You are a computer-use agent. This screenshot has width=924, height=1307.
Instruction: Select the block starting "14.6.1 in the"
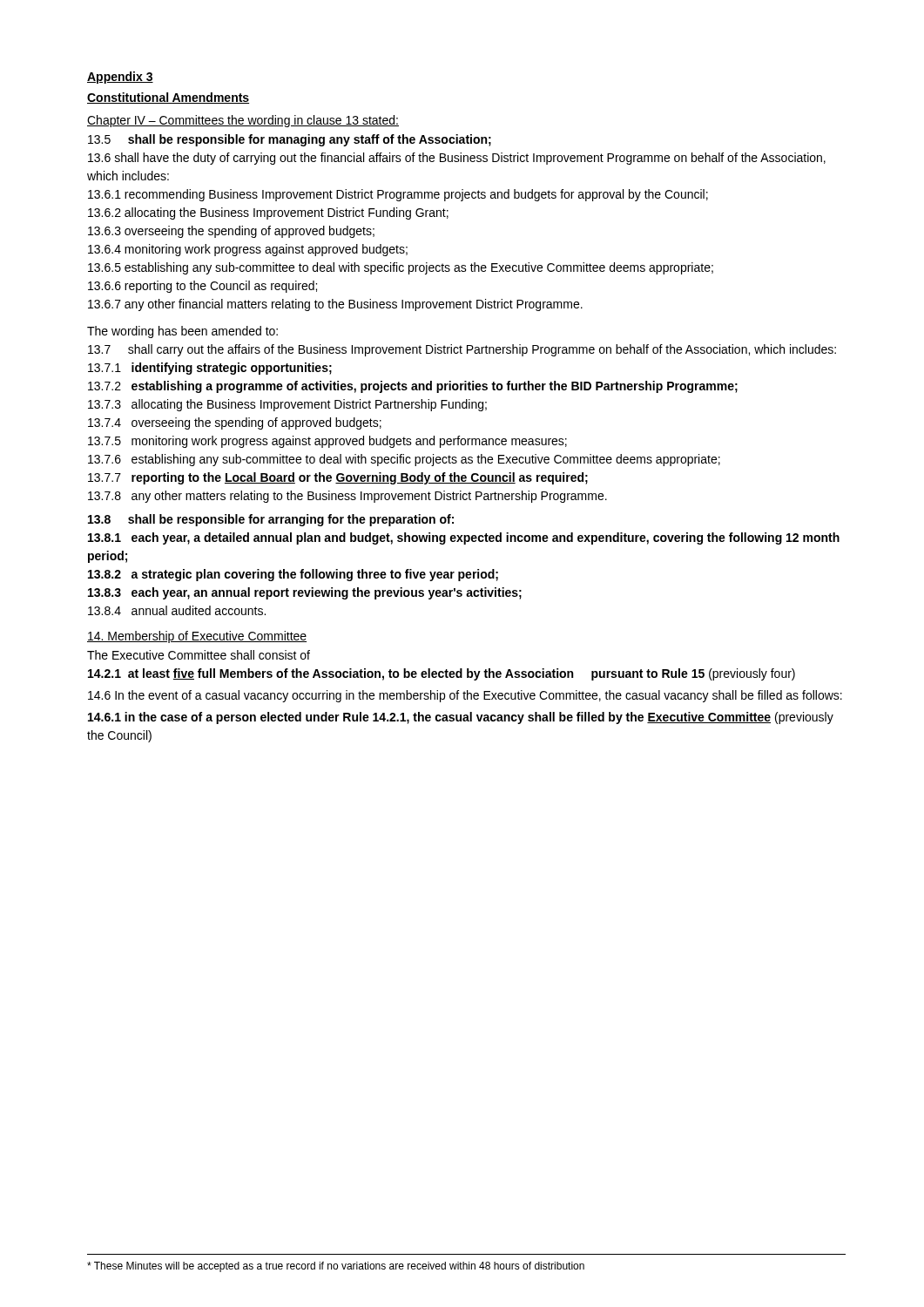tap(460, 726)
